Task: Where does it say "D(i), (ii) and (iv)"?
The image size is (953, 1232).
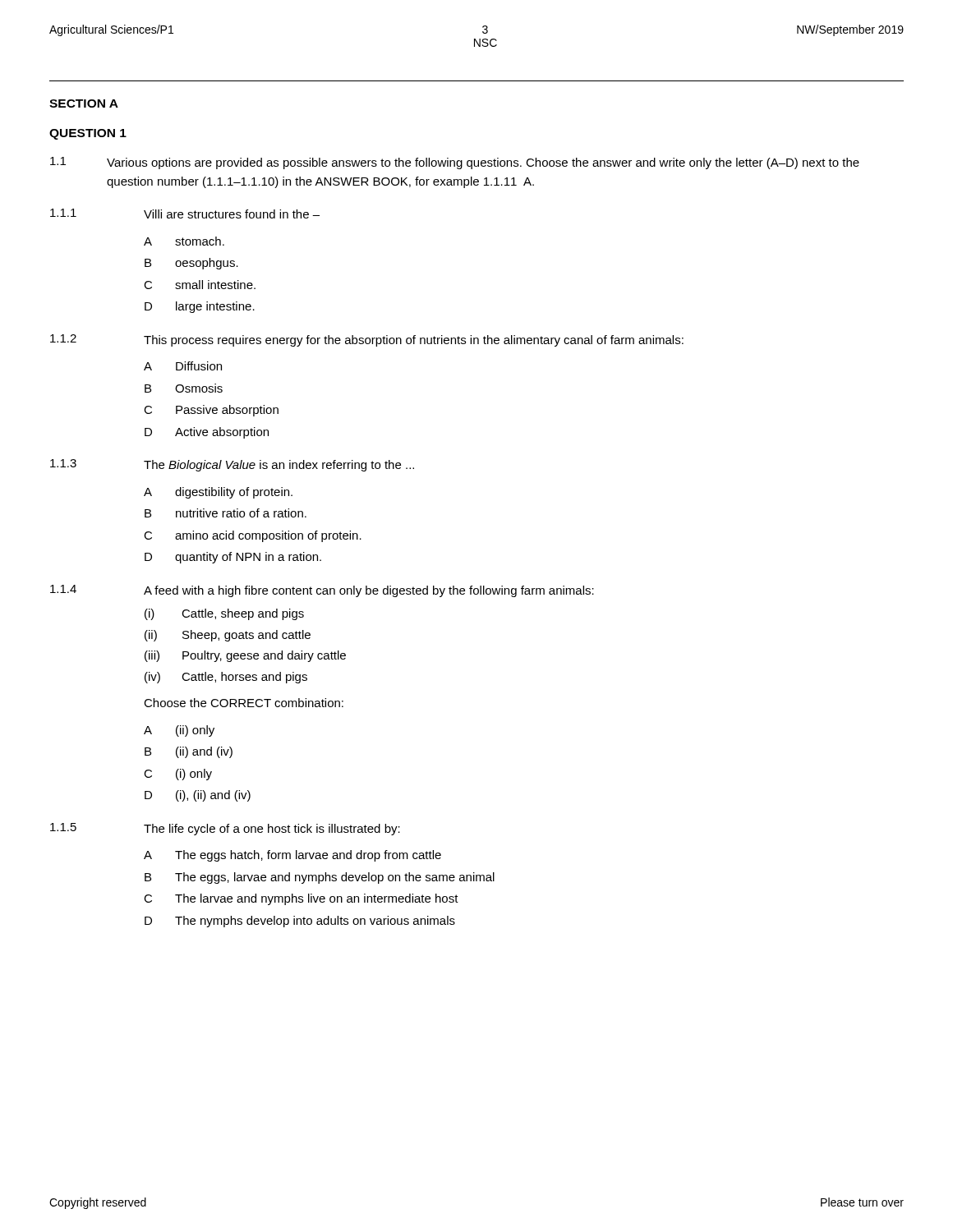Action: coord(197,795)
